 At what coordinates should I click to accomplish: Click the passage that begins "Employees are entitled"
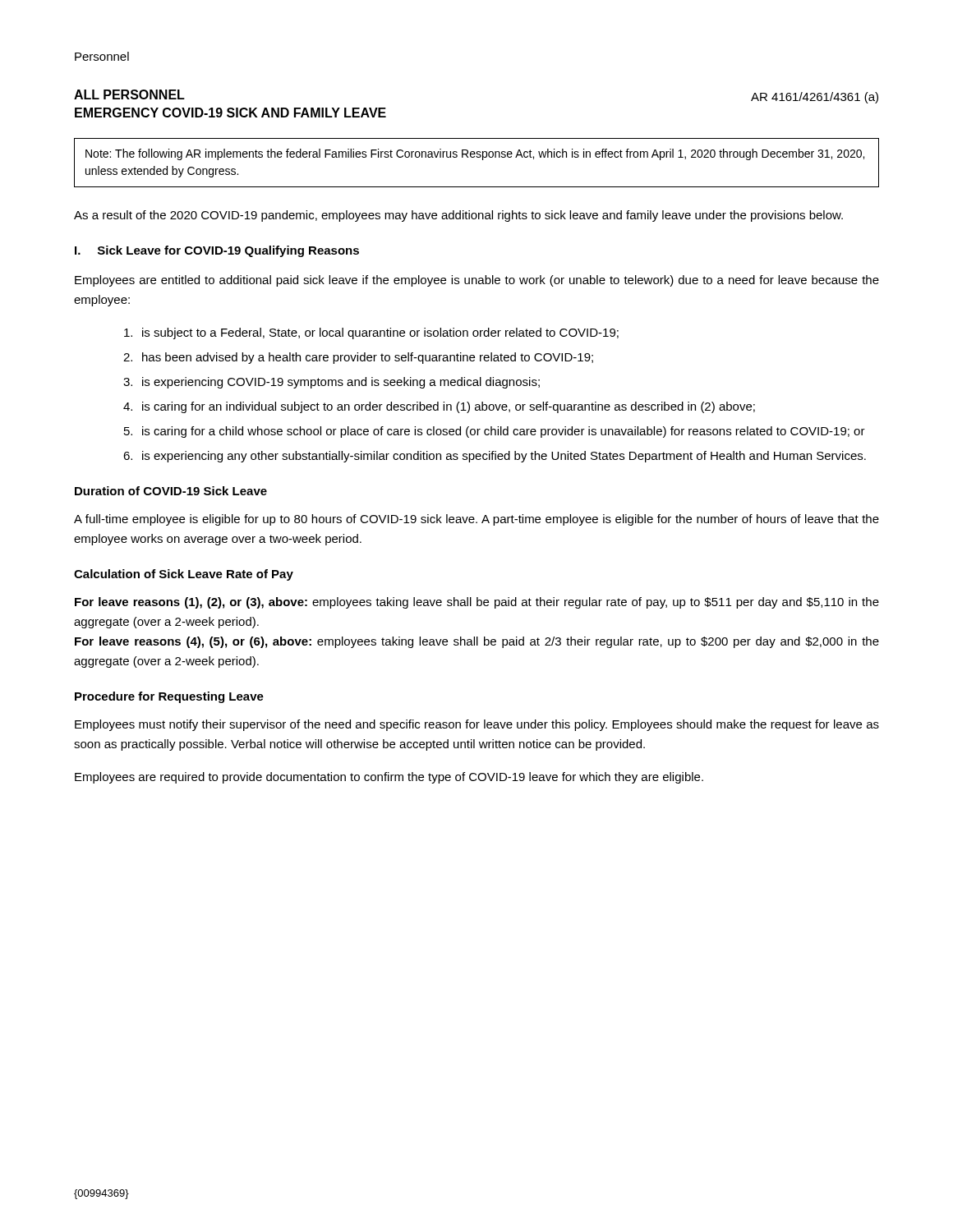click(x=476, y=289)
